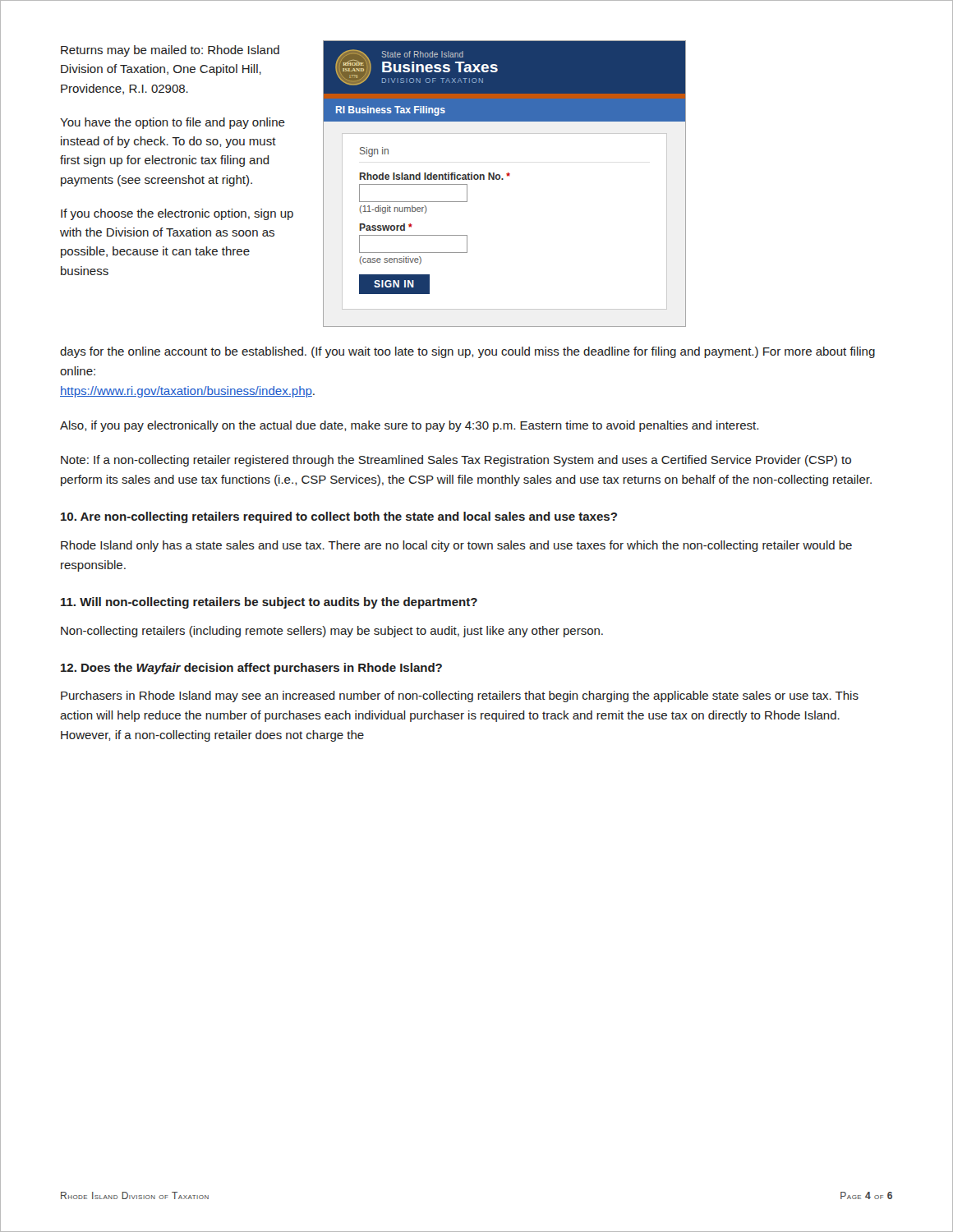
Task: Locate the block starting "10. Are non-collecting retailers"
Action: tap(339, 516)
